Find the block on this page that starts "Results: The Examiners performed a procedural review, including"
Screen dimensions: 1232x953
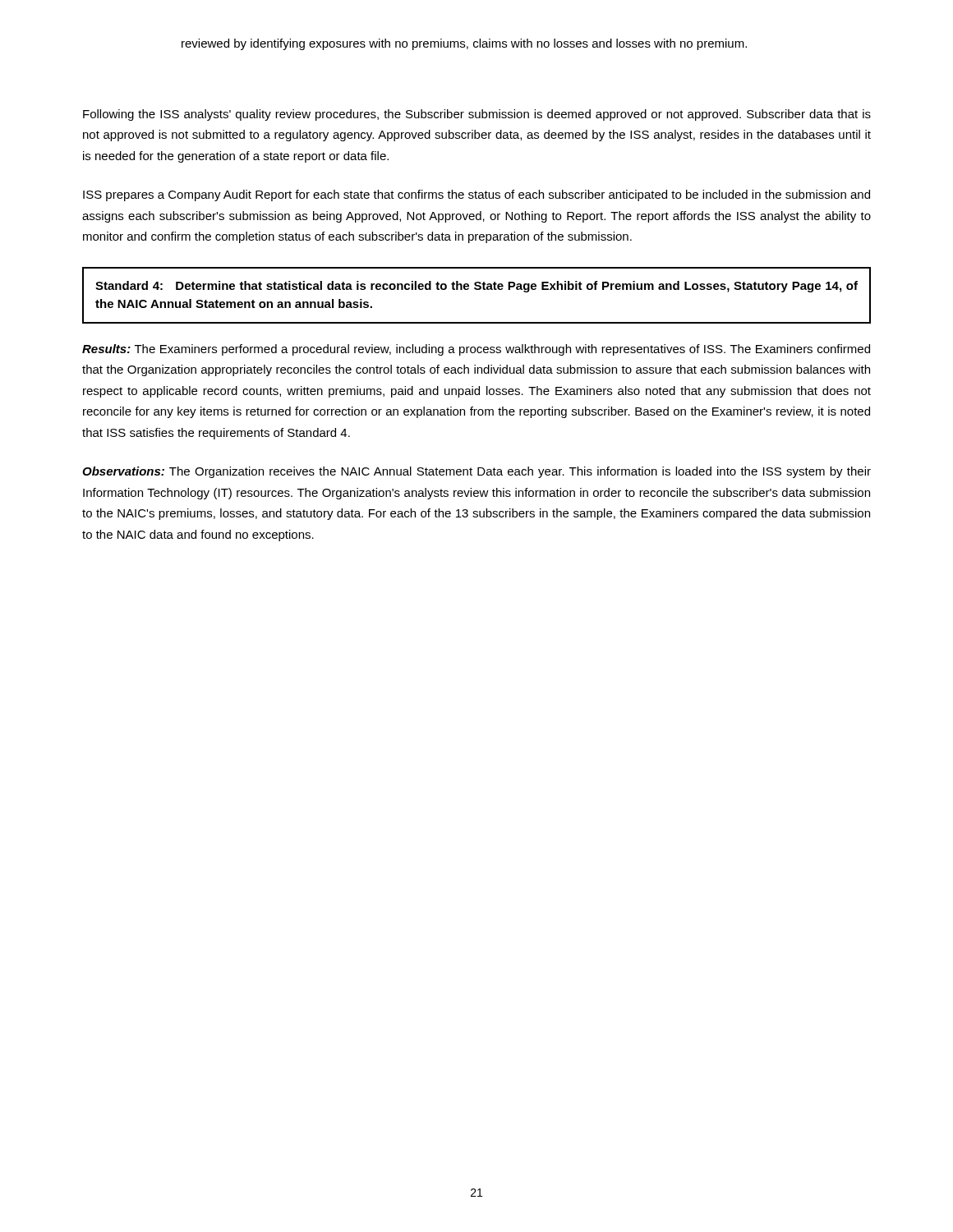tap(476, 390)
